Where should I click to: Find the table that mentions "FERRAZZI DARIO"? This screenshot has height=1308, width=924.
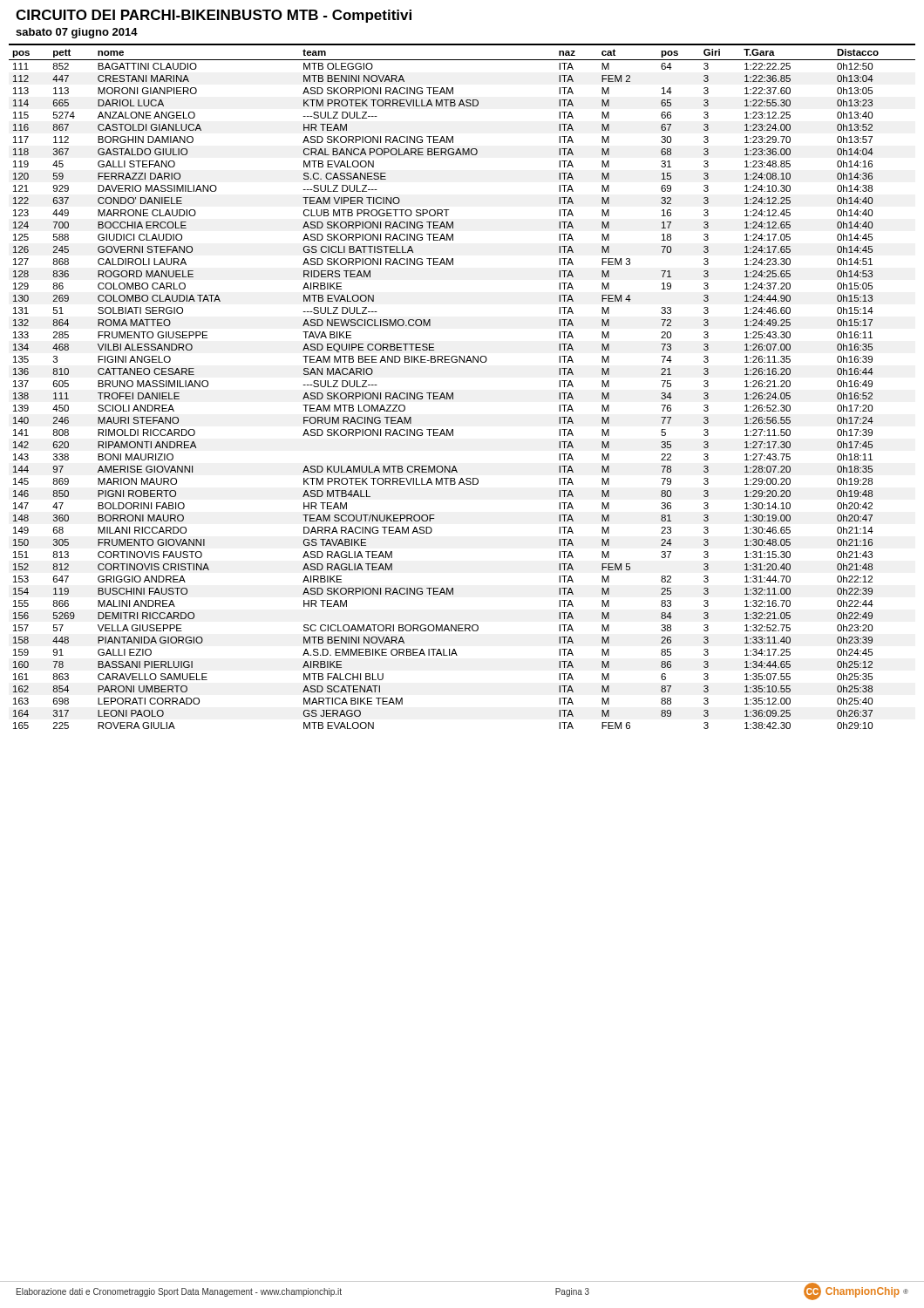tap(462, 388)
